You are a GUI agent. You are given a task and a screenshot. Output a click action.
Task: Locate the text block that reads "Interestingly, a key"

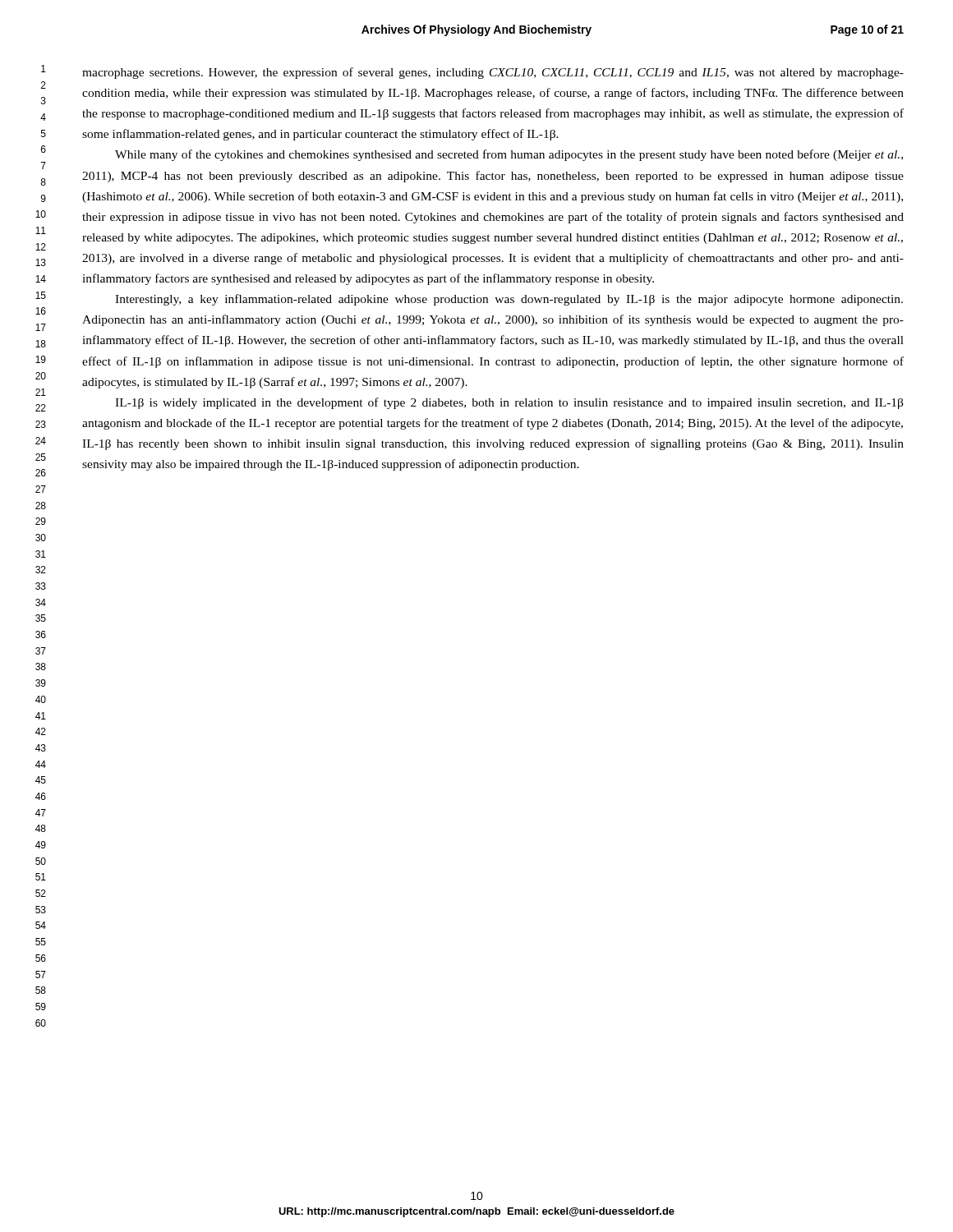pyautogui.click(x=493, y=340)
